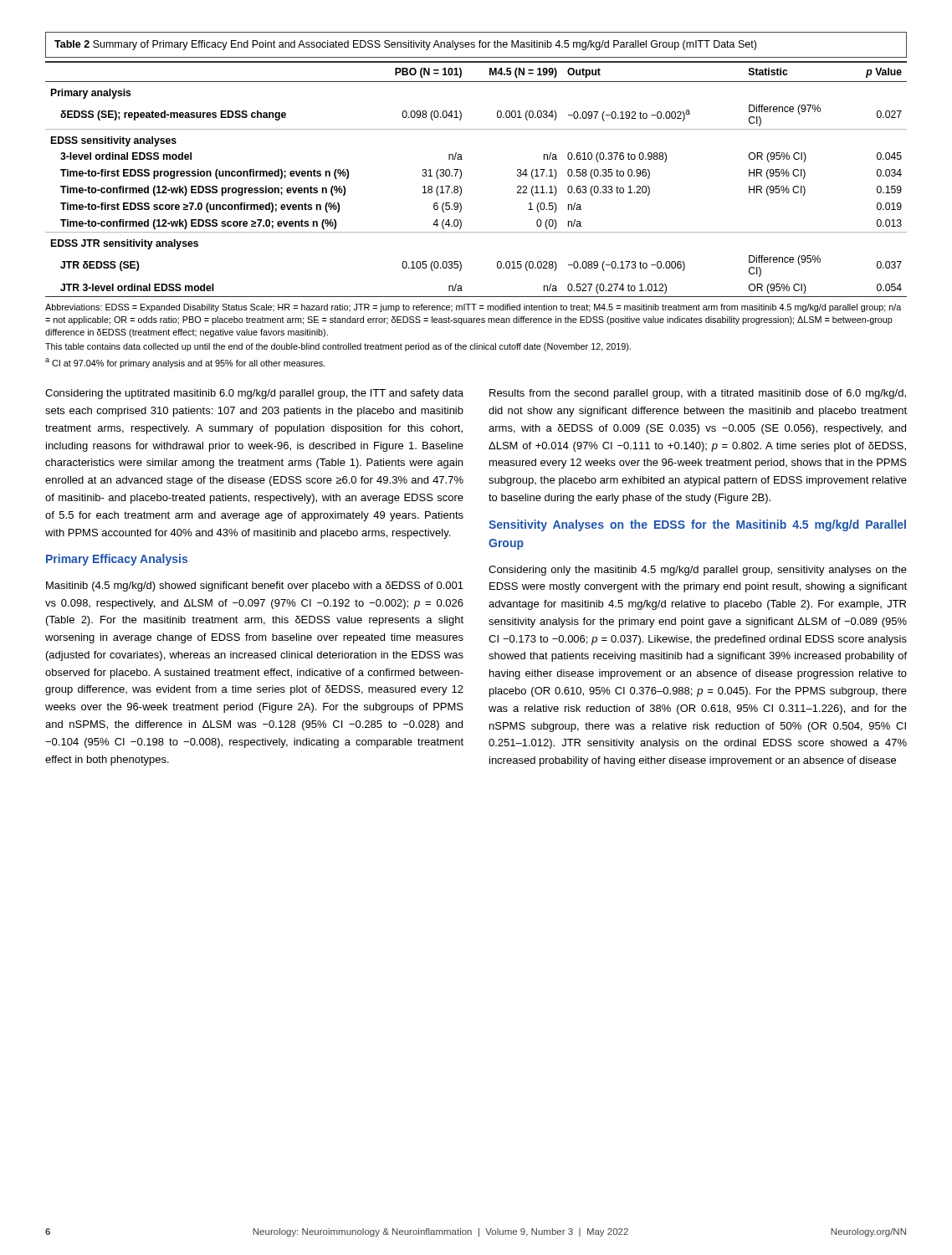This screenshot has width=952, height=1255.
Task: Locate the text block with the text "Masitinib (4.5 mg/kg/d) showed significant benefit over"
Action: point(254,673)
